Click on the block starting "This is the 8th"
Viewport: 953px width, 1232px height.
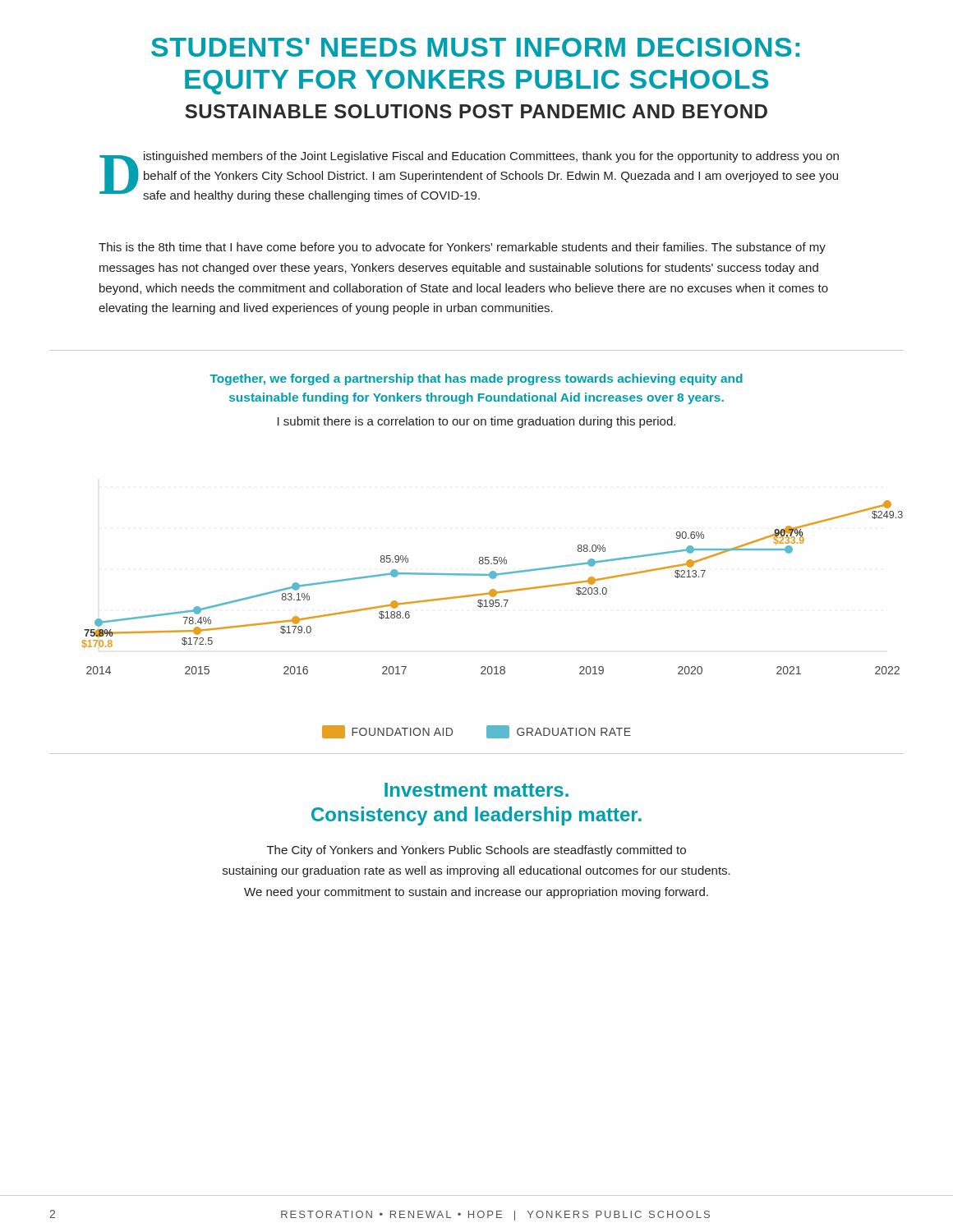(476, 278)
